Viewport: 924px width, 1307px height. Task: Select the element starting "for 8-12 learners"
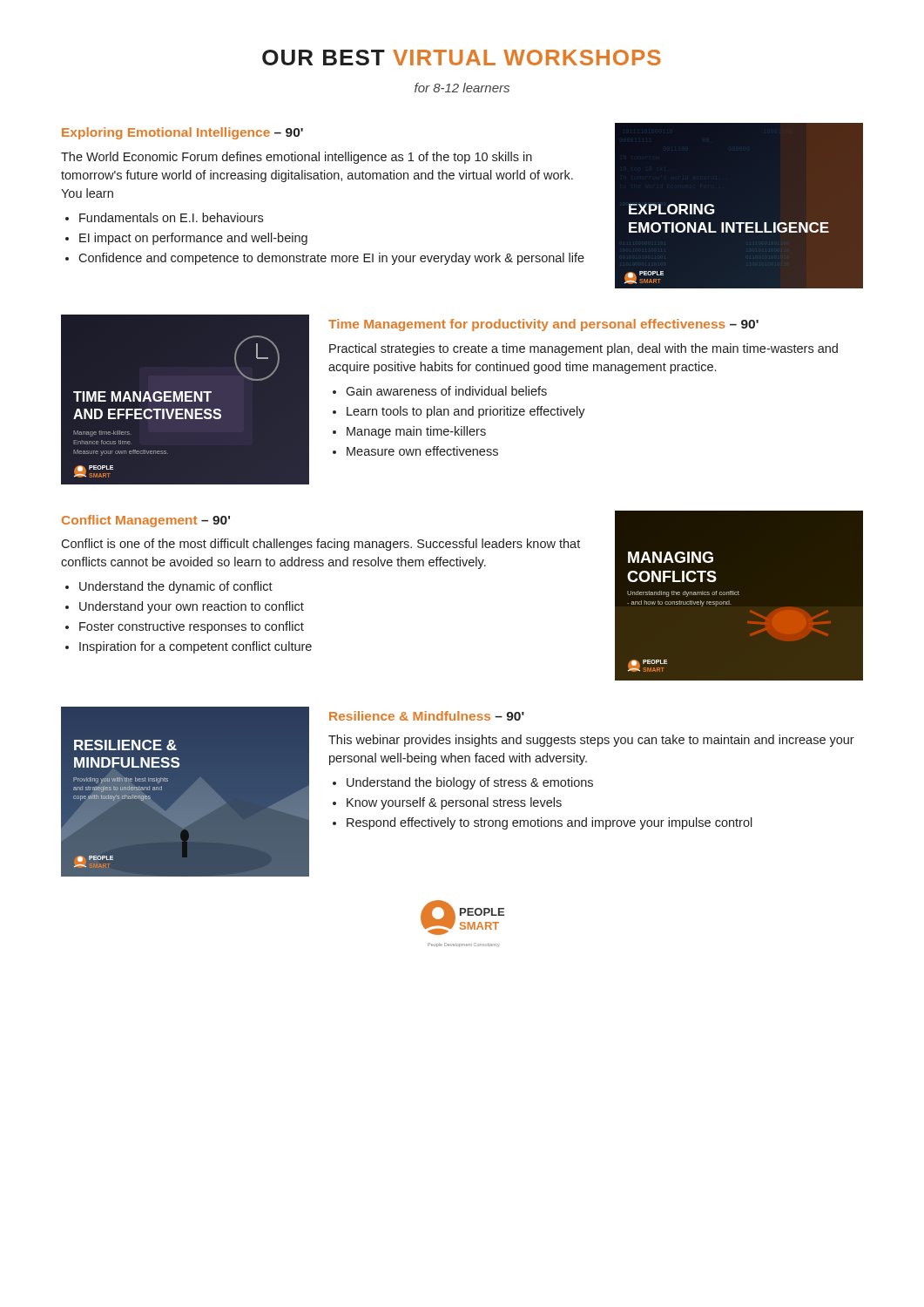click(x=462, y=87)
